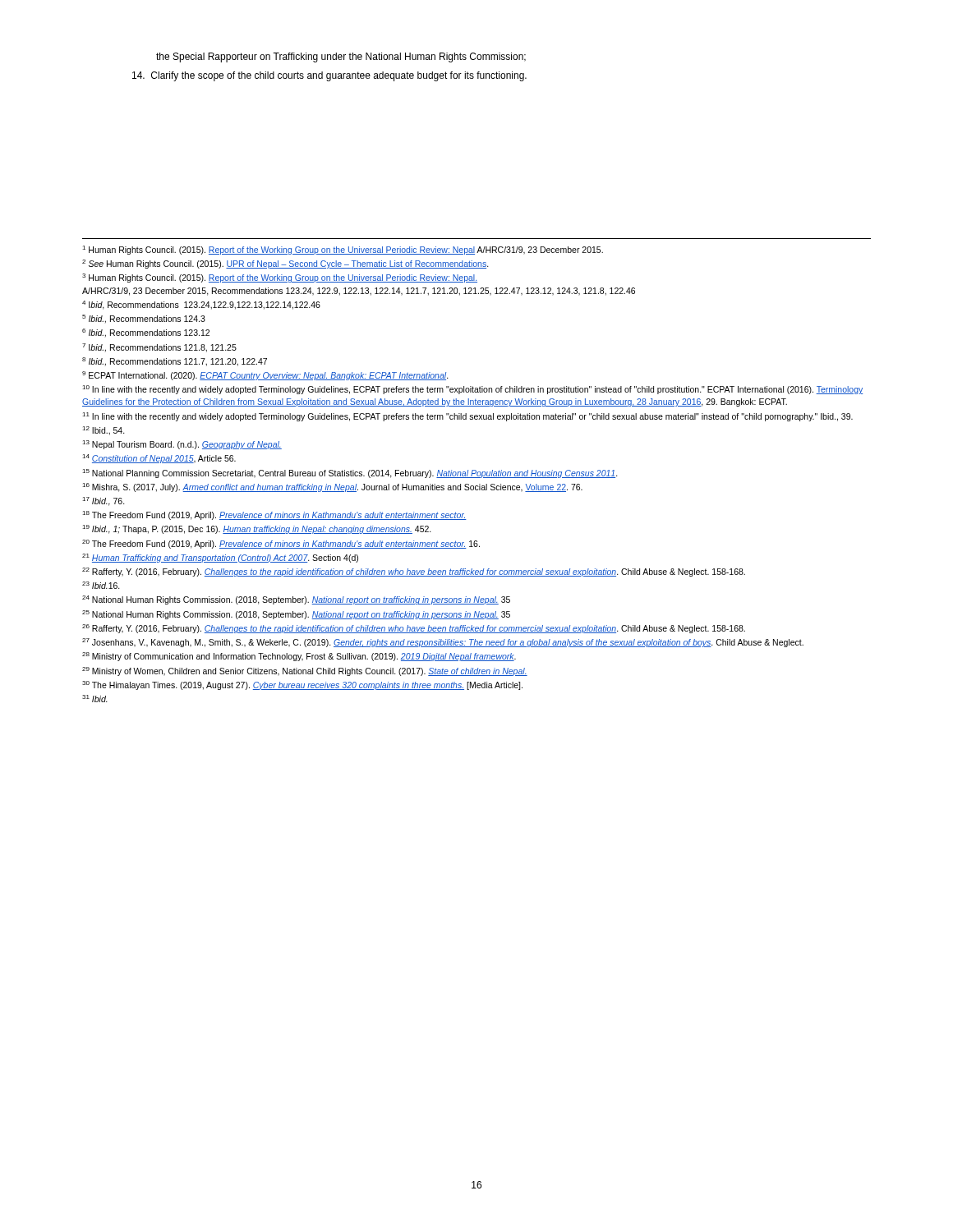Find "14 Constitution of Nepal 2015, Article 56." on this page
Screen dimensions: 1232x953
pos(159,458)
